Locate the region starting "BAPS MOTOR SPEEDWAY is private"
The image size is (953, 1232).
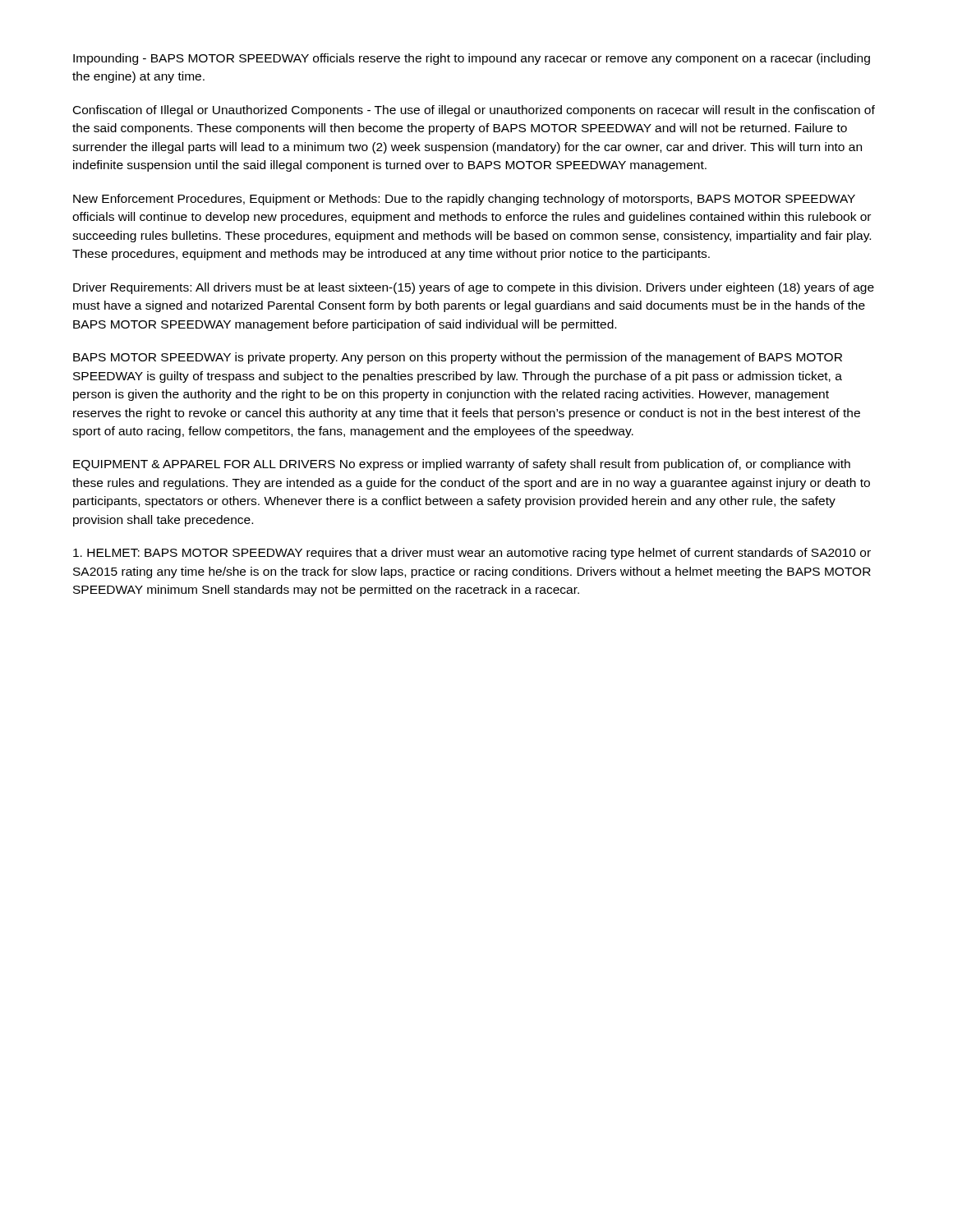click(x=466, y=394)
